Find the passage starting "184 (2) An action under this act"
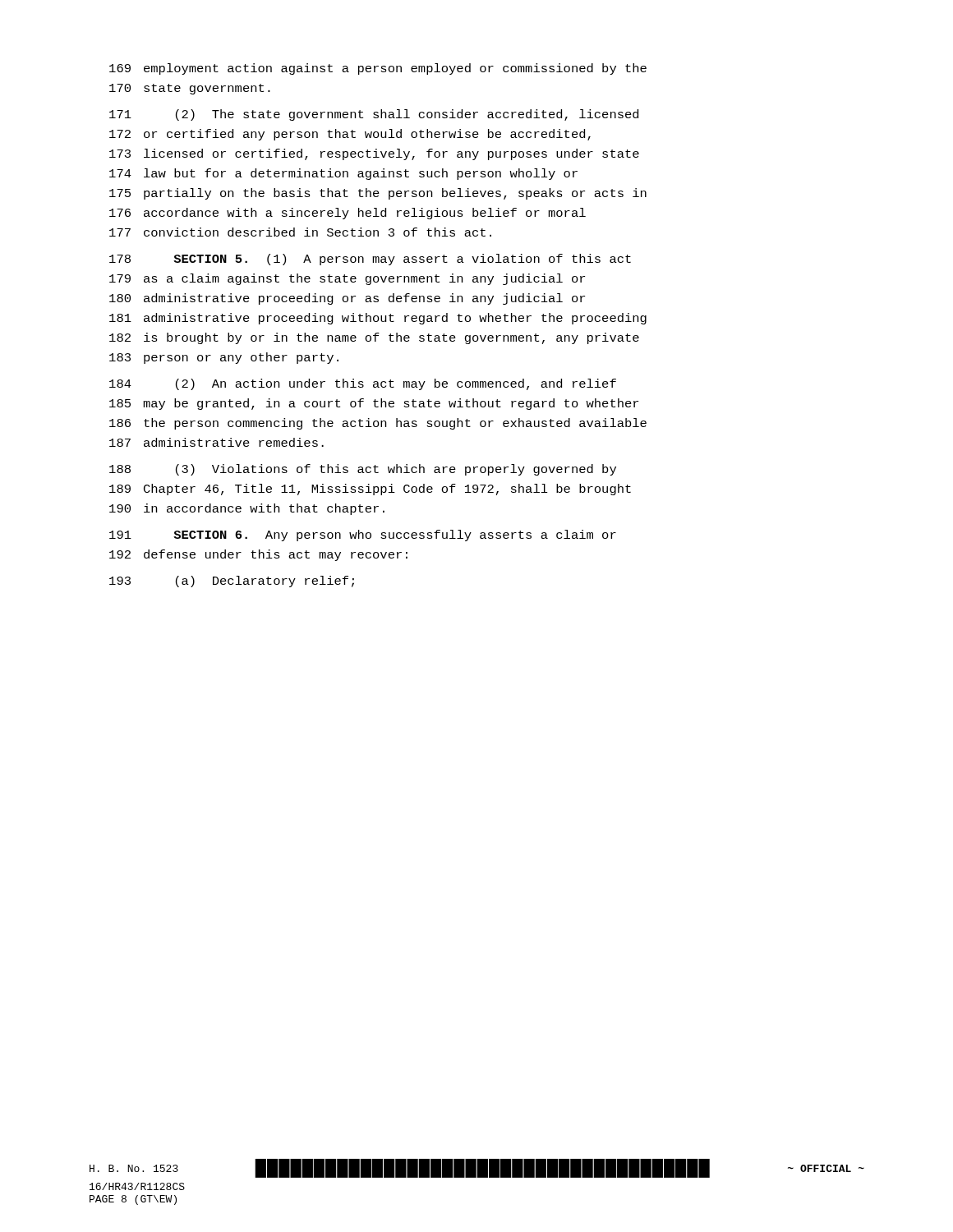Screen dimensions: 1232x953 tap(476, 414)
